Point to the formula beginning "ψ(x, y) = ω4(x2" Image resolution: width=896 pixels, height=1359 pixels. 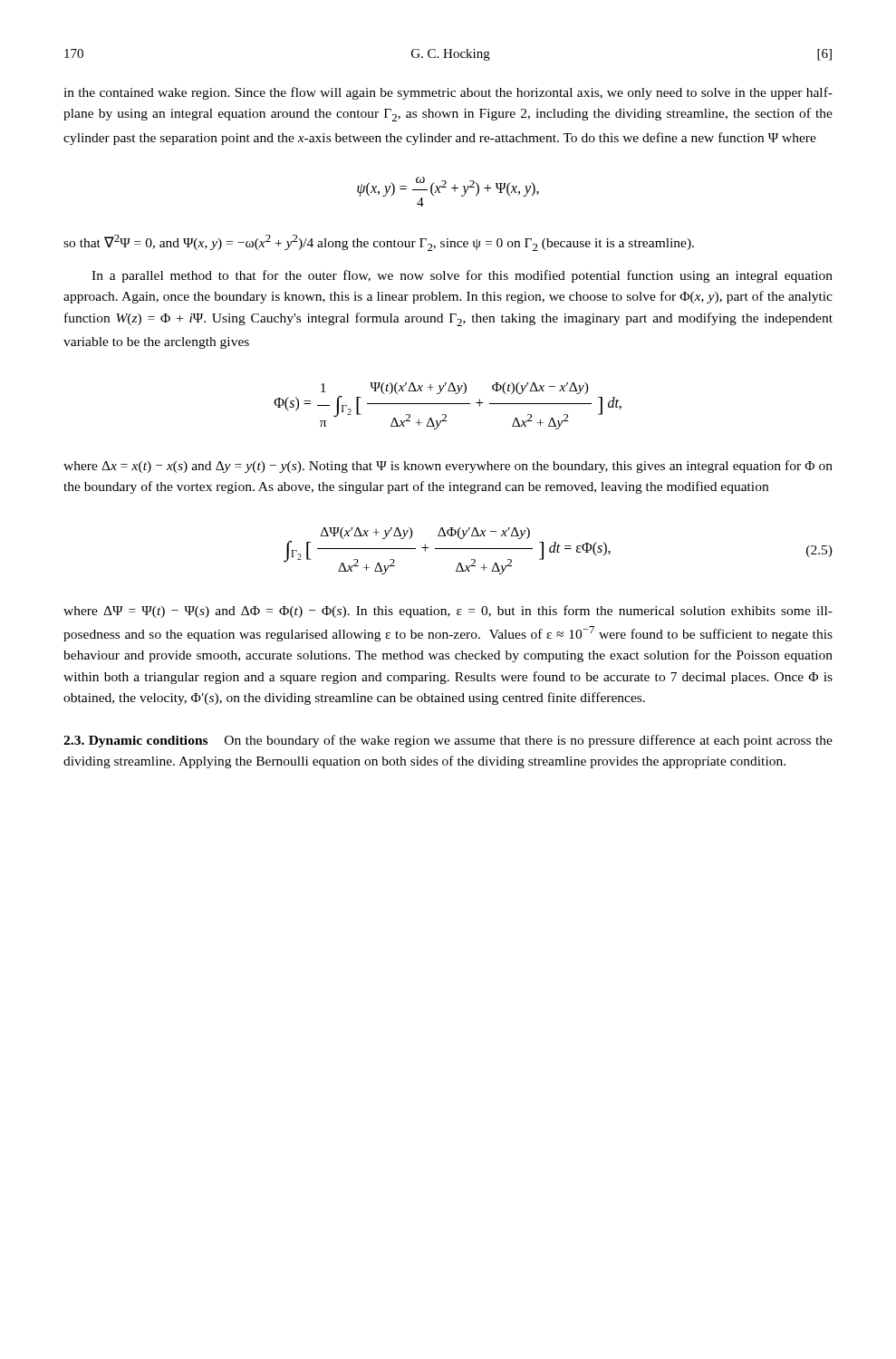coord(448,190)
